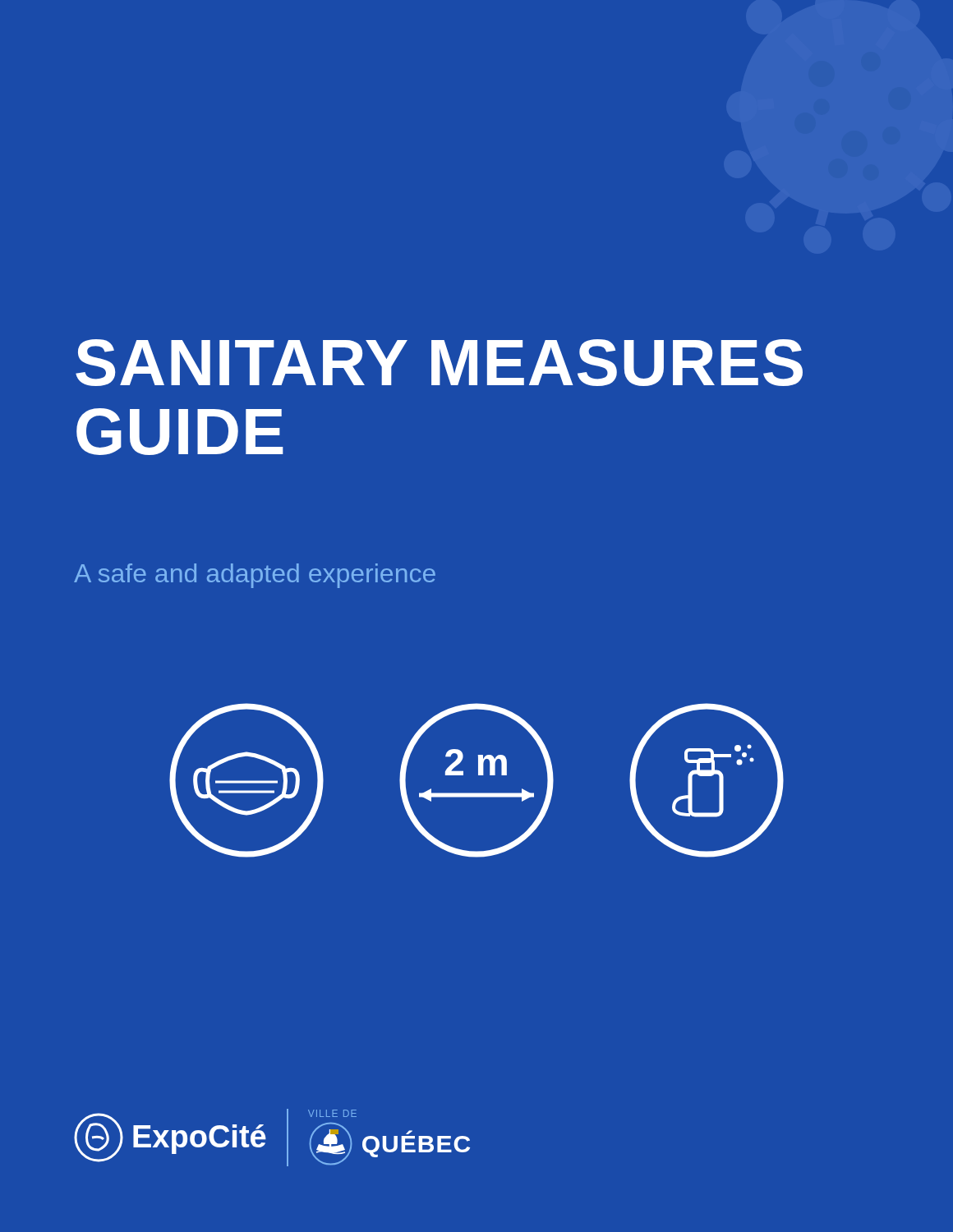Click on the logo
The image size is (953, 1232).
point(273,1137)
